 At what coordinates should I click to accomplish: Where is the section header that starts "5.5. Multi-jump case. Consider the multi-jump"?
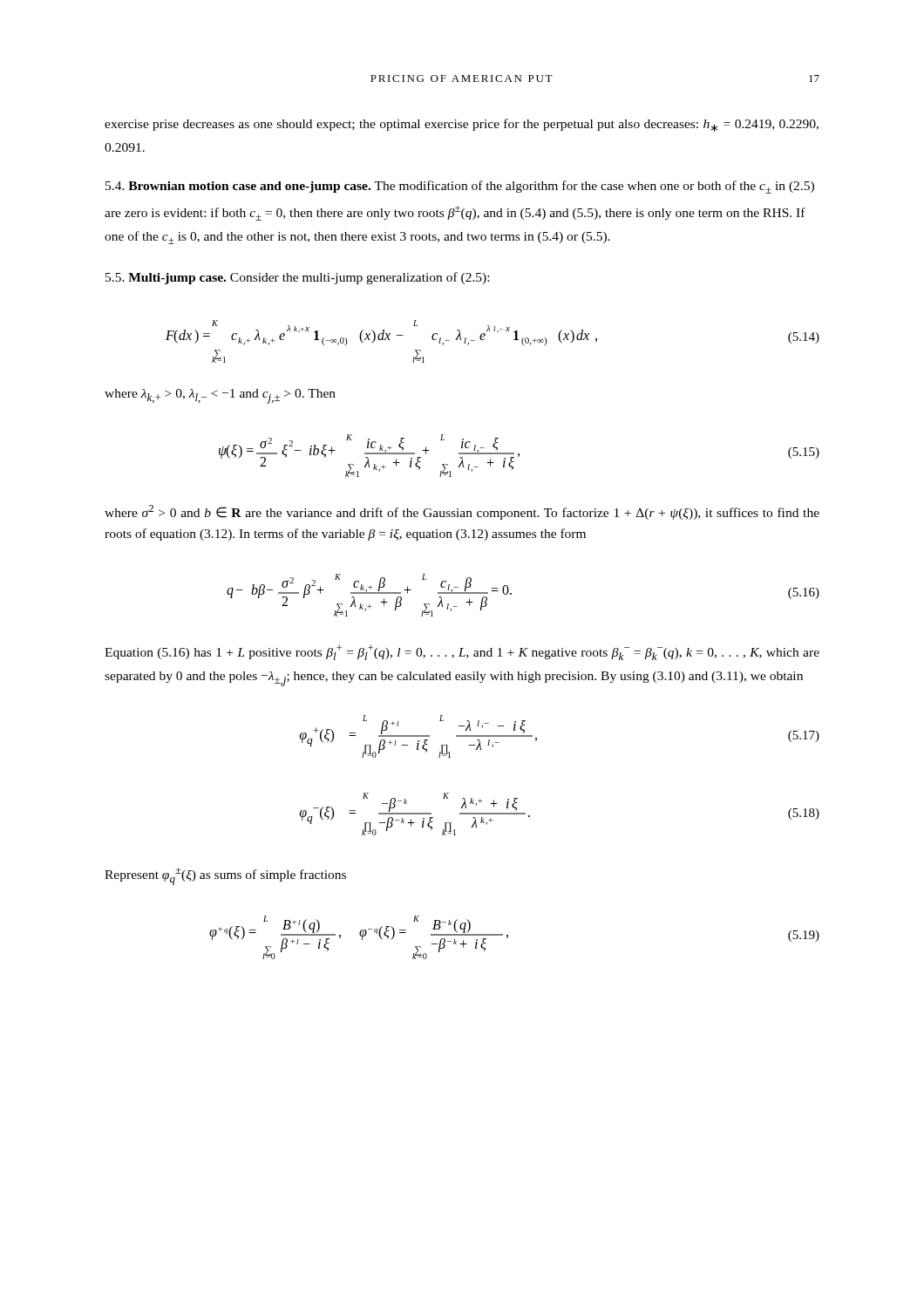(297, 277)
